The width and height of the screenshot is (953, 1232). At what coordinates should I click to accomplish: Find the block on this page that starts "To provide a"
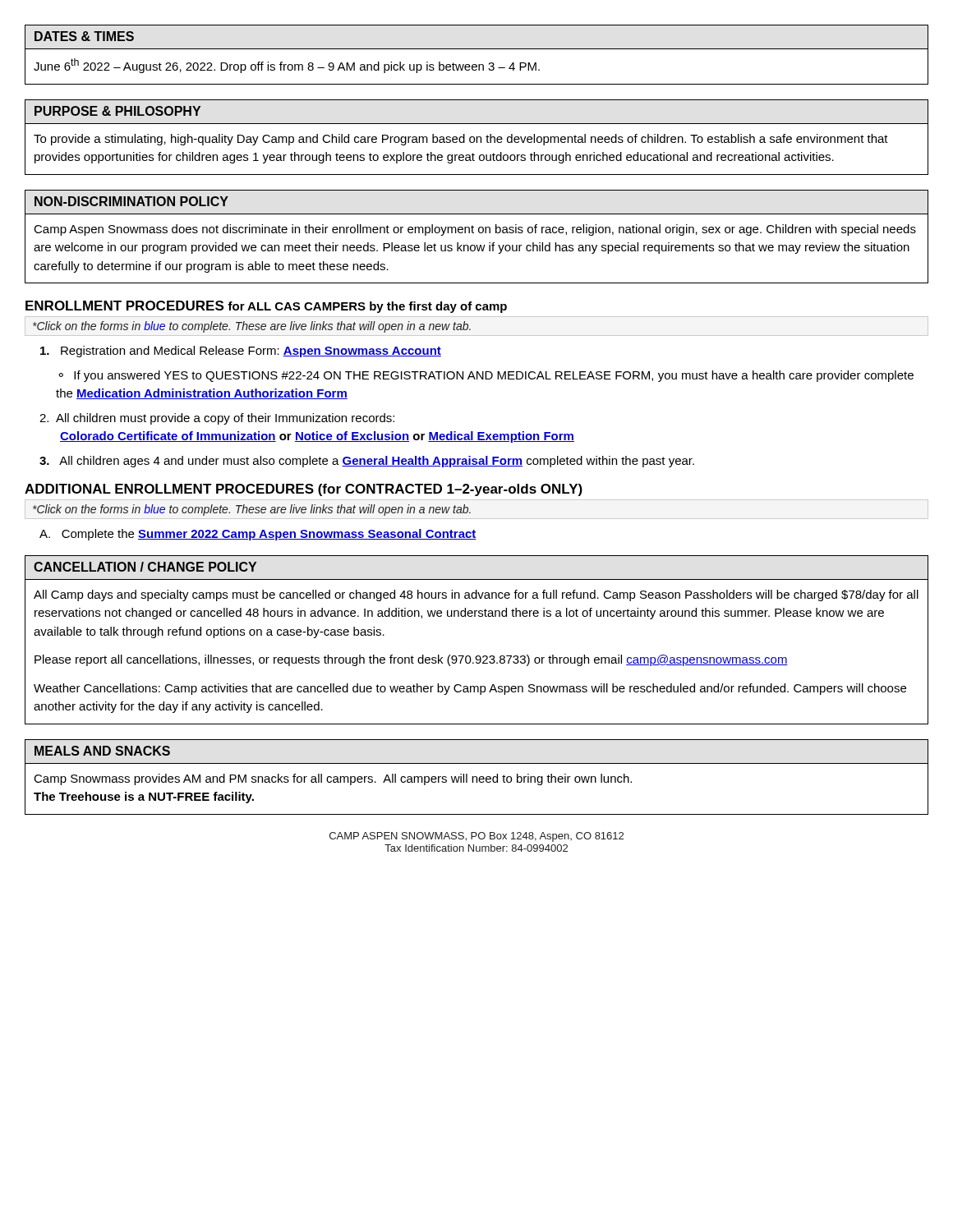(461, 147)
